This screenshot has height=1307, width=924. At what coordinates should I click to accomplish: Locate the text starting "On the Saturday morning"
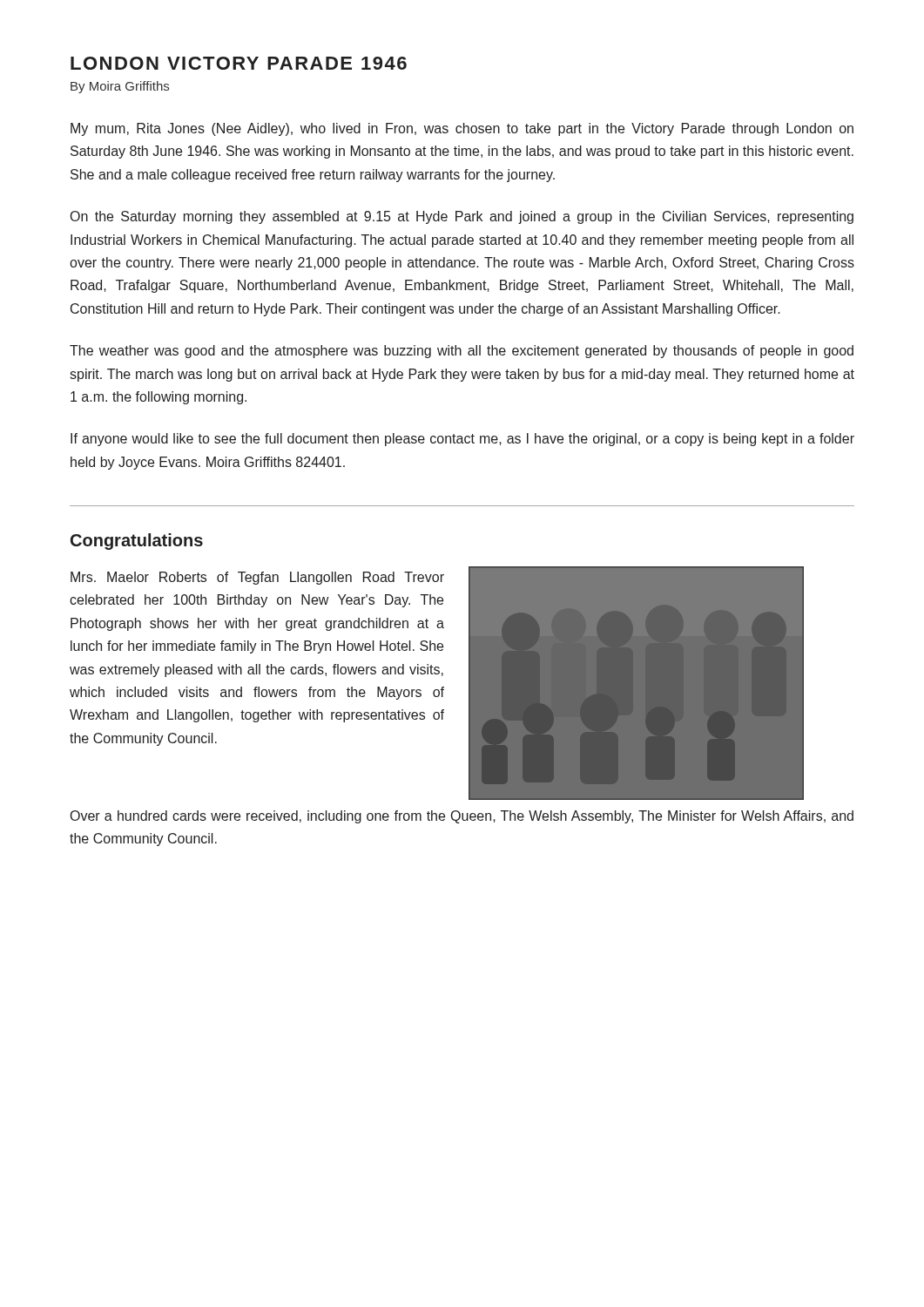[462, 263]
